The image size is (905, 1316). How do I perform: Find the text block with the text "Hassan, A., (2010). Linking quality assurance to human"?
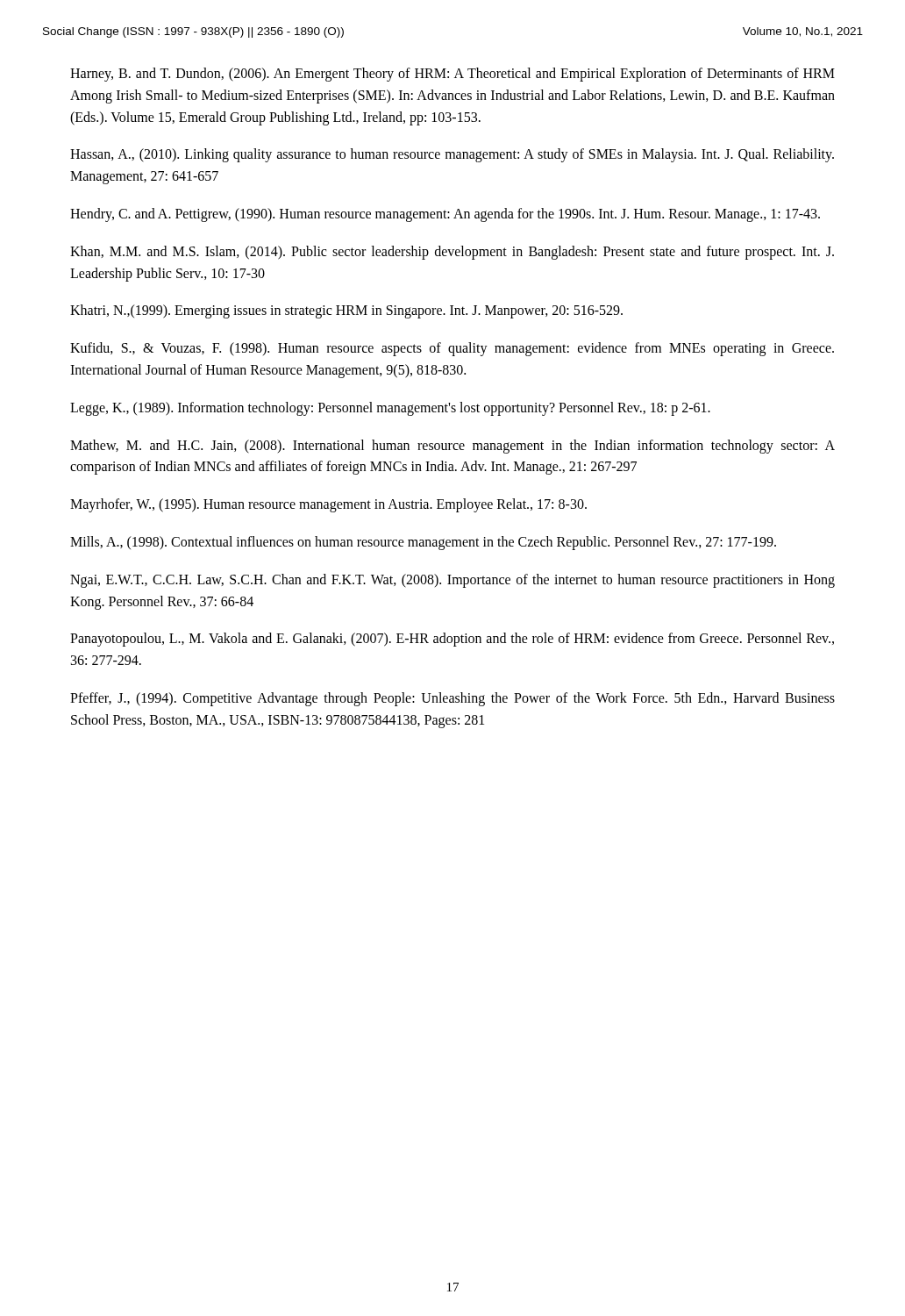pyautogui.click(x=452, y=165)
